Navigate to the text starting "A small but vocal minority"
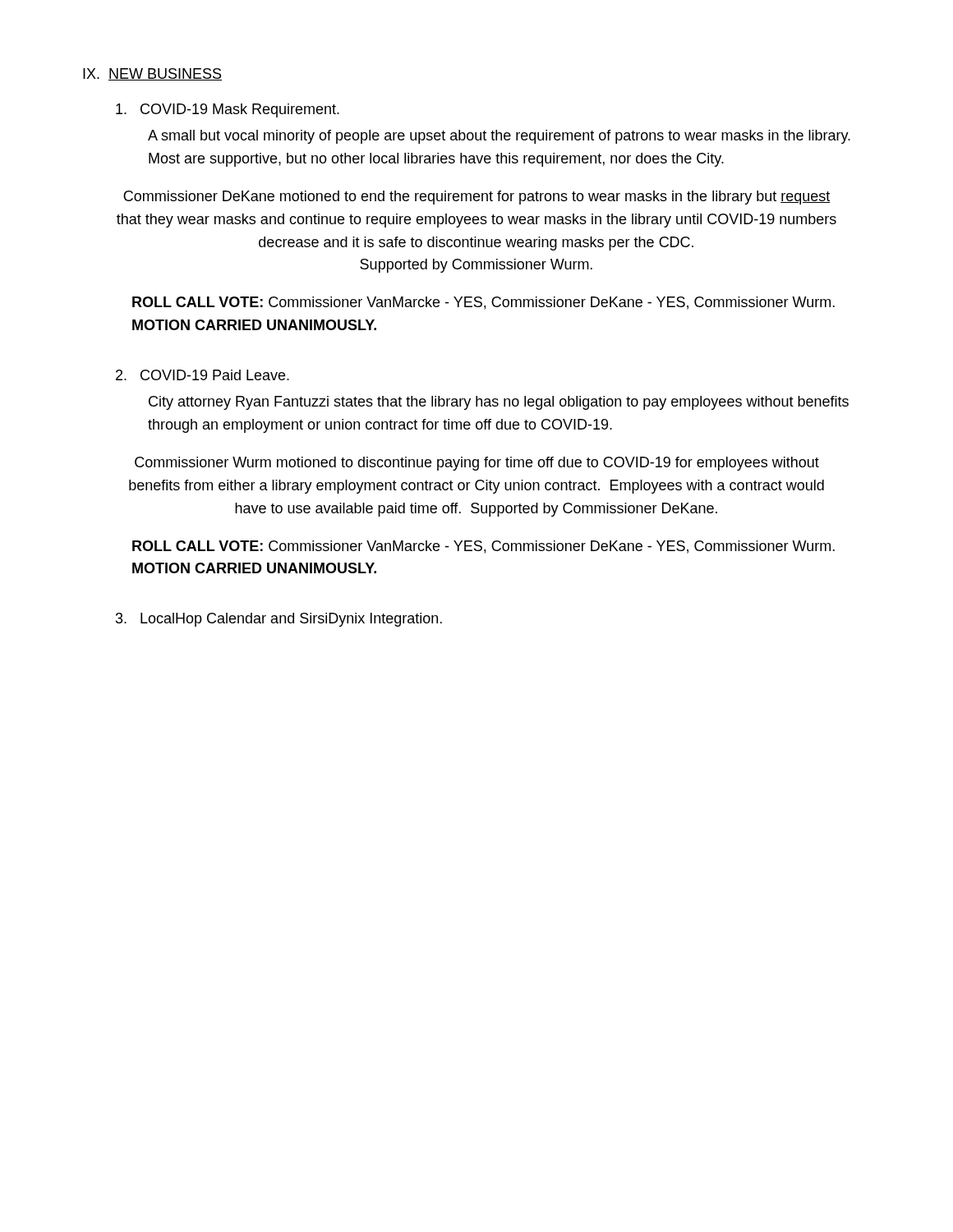 [502, 147]
